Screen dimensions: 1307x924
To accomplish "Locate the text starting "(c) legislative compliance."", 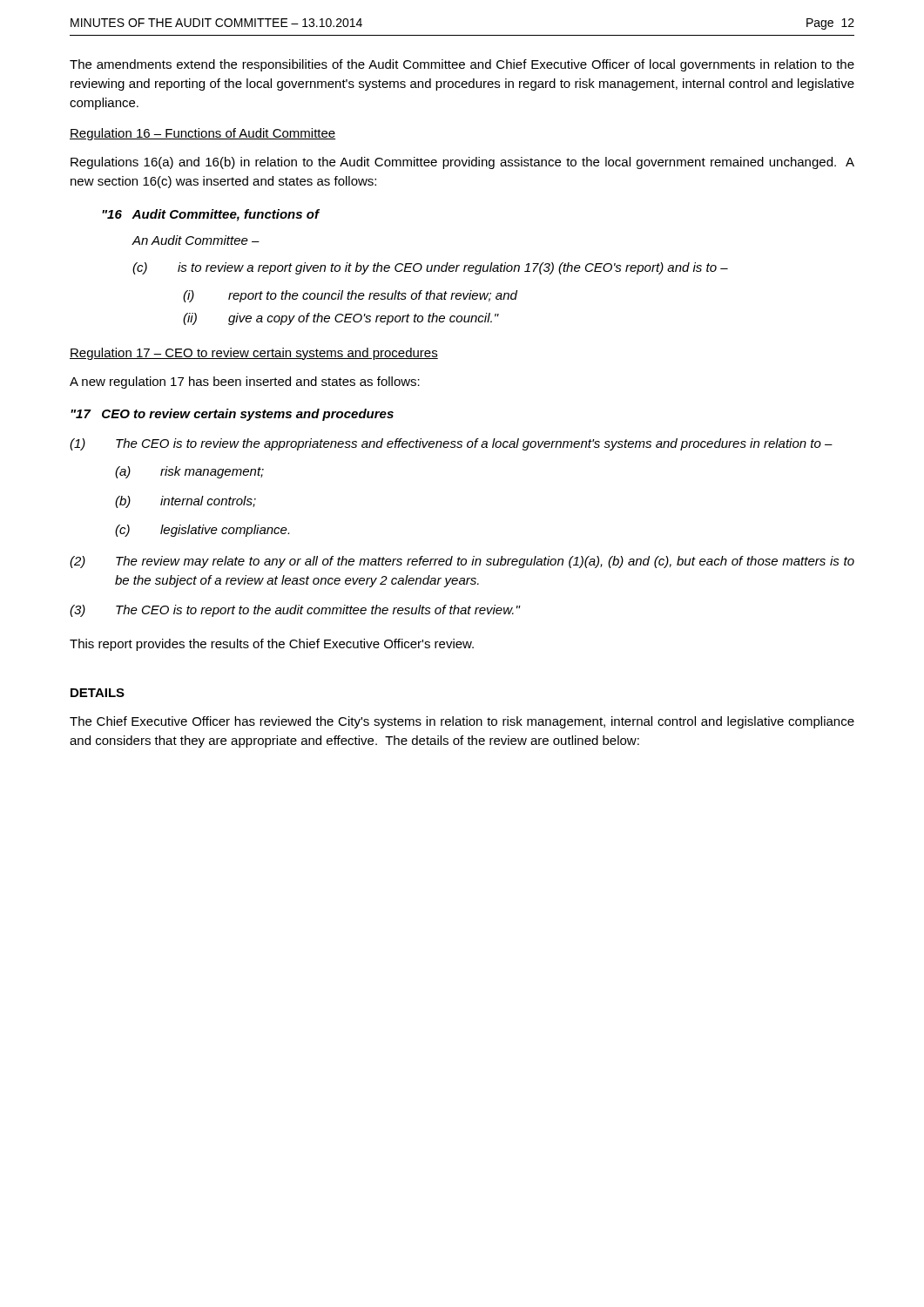I will click(203, 530).
